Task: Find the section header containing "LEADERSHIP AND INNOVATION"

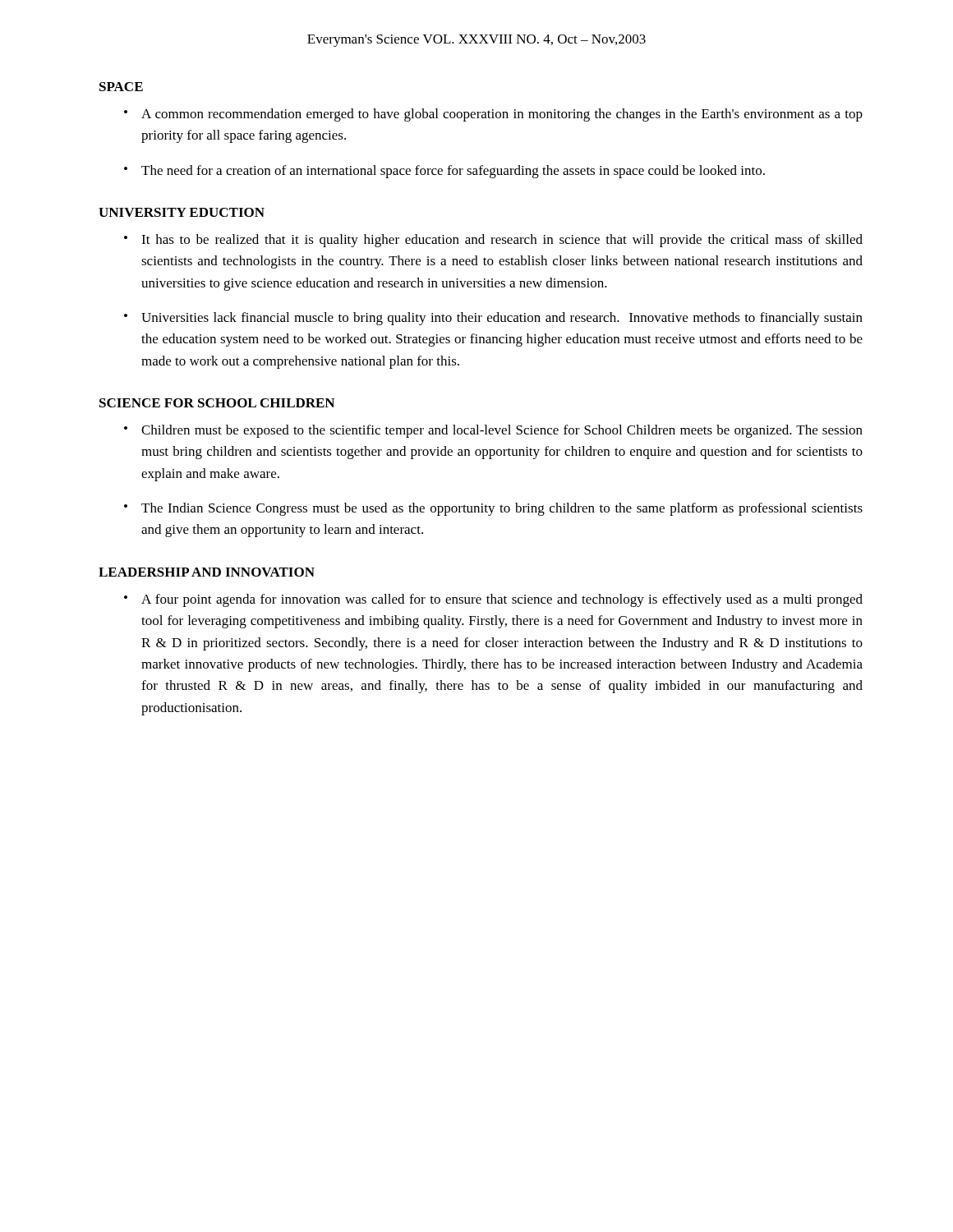Action: coord(207,572)
